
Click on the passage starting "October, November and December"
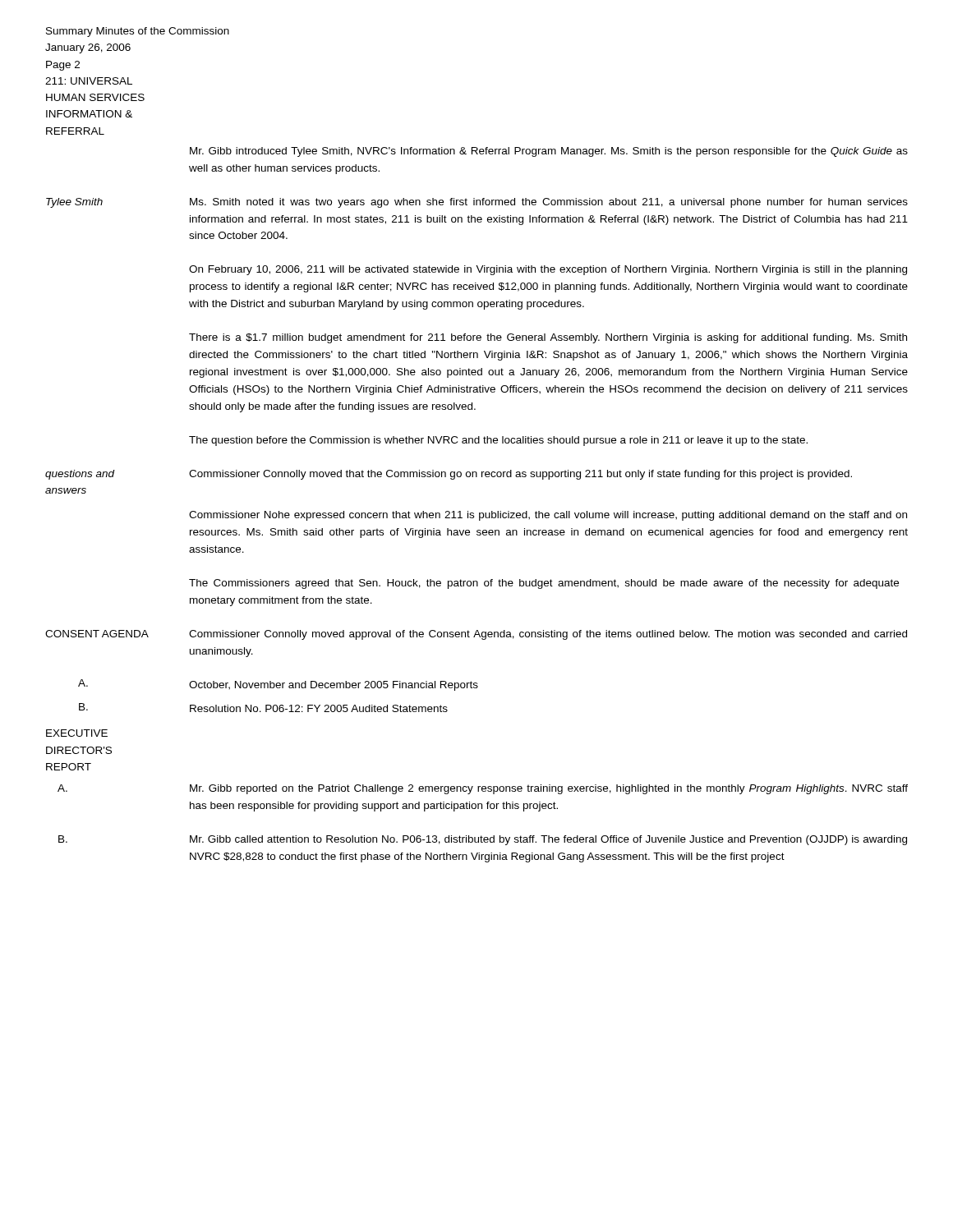click(334, 684)
